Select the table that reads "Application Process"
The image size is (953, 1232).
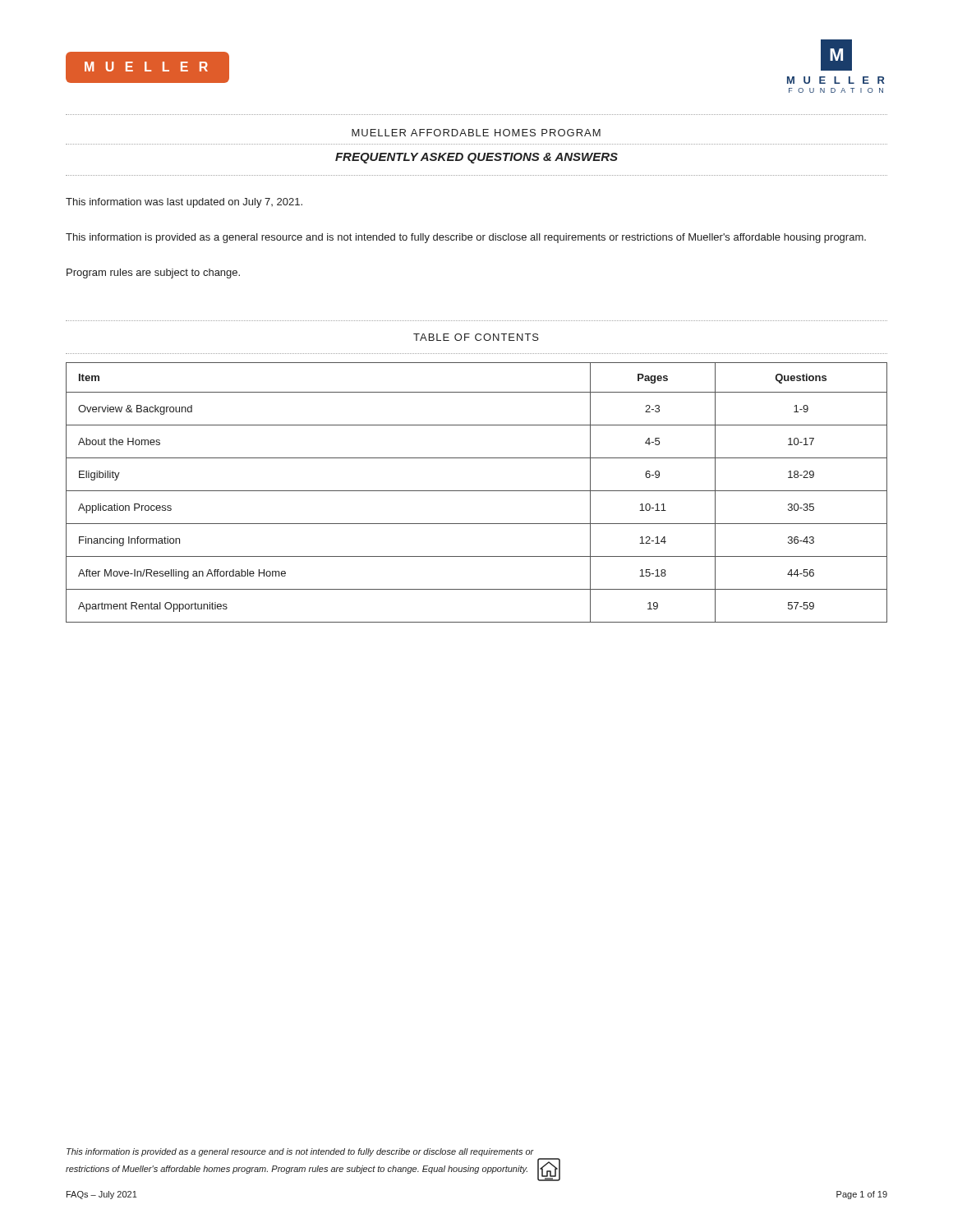coord(476,493)
